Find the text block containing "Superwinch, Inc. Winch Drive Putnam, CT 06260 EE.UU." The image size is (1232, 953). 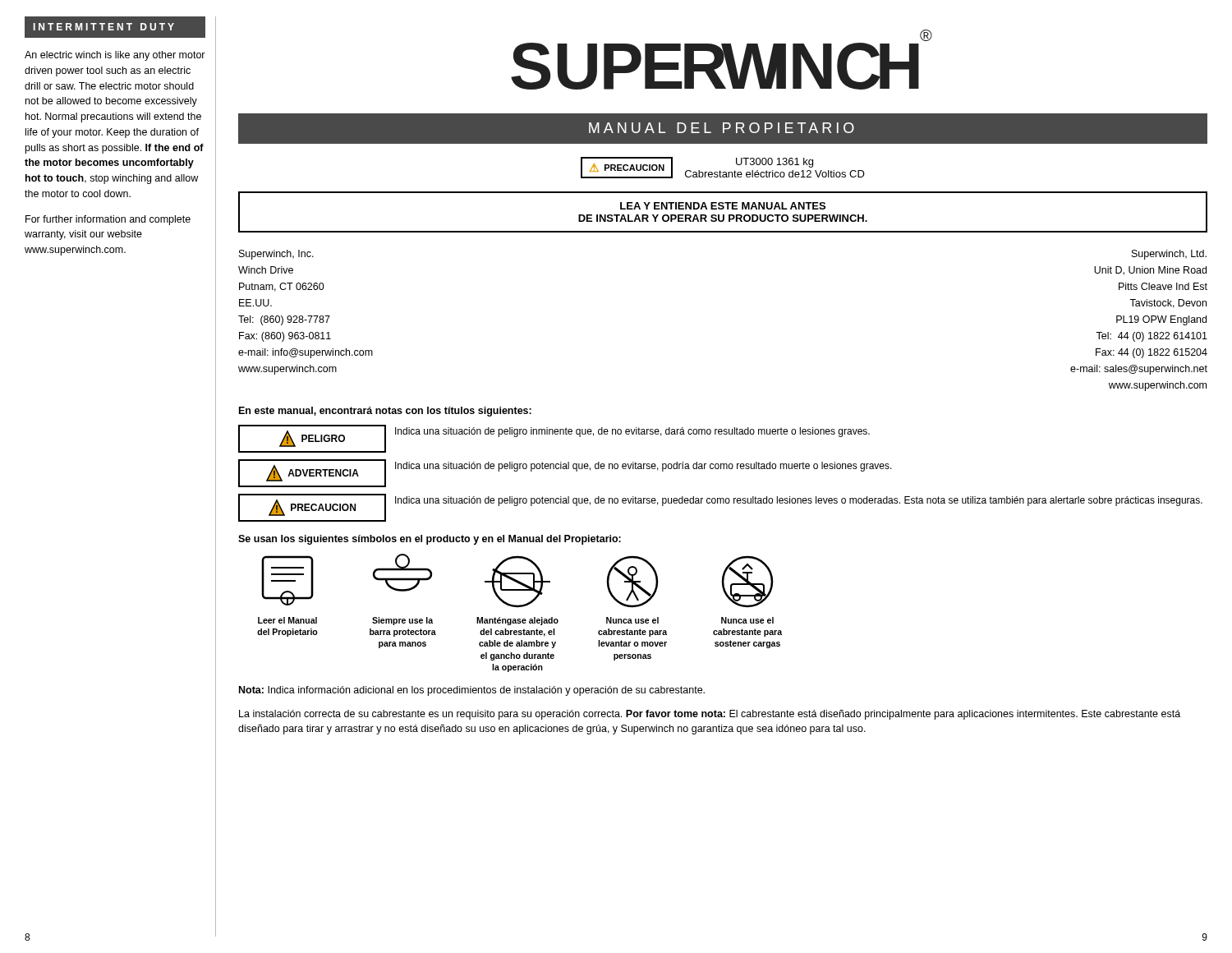point(274,254)
